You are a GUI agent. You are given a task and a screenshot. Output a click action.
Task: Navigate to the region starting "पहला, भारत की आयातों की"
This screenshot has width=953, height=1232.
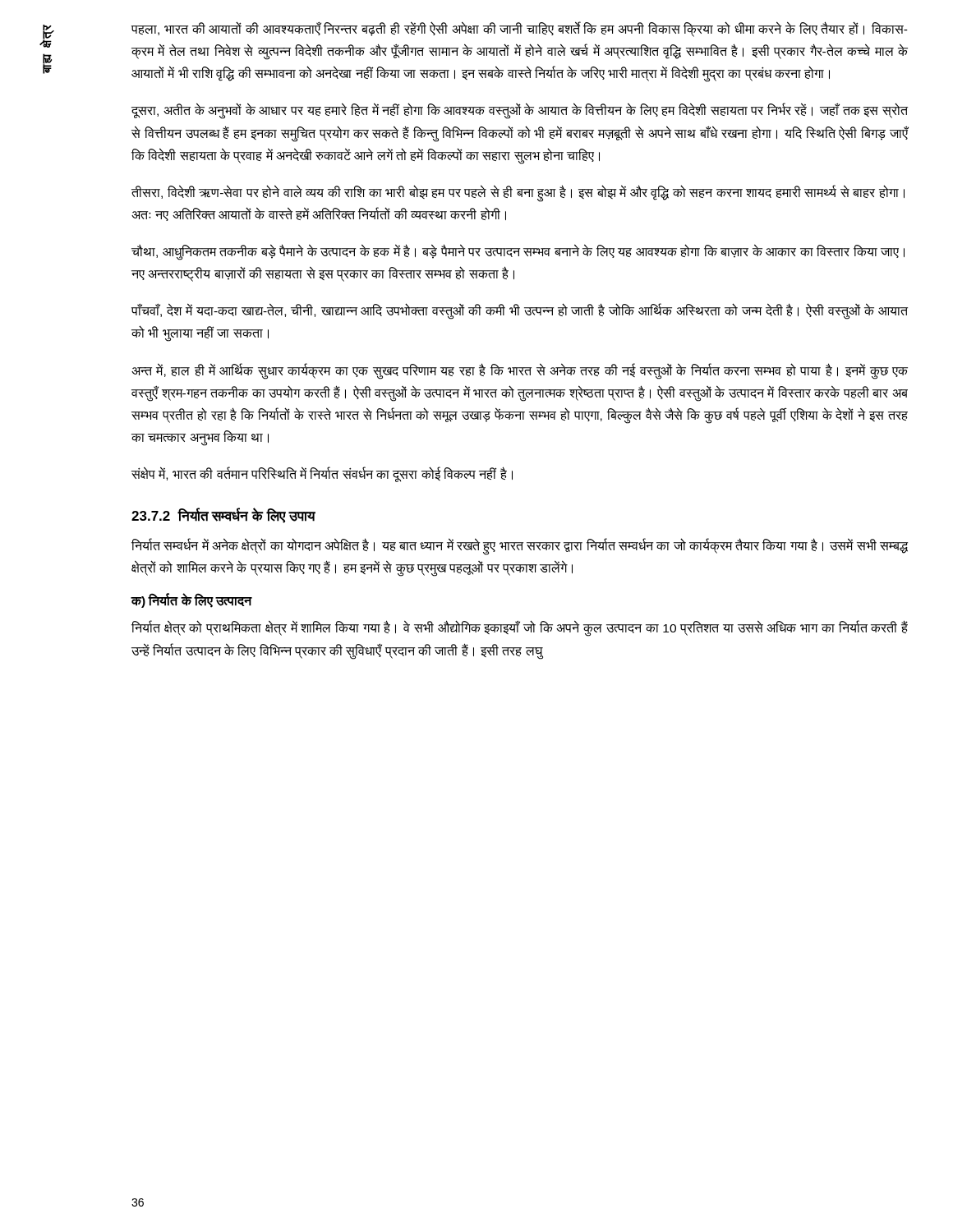click(520, 51)
